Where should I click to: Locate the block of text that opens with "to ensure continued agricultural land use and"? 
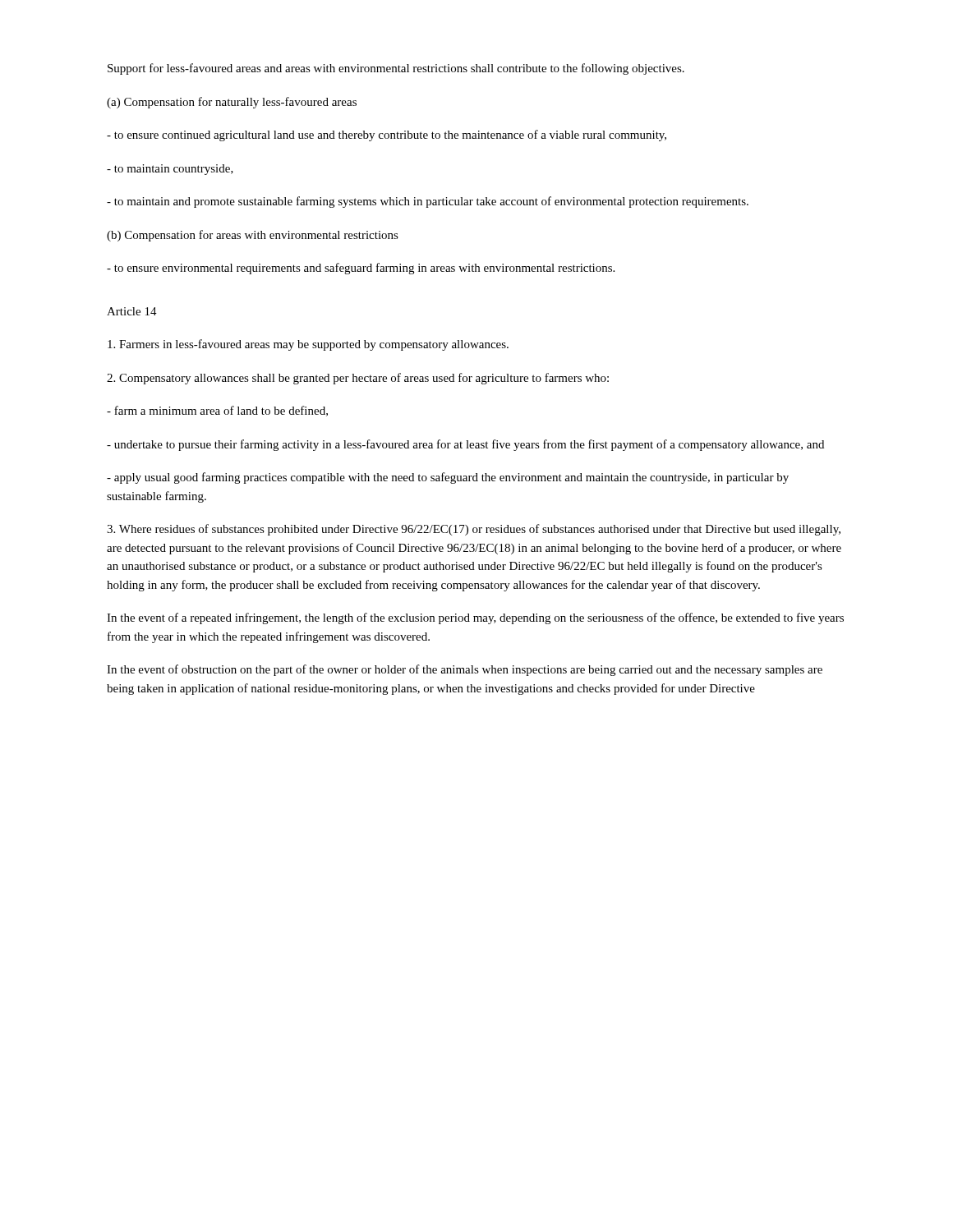click(387, 135)
